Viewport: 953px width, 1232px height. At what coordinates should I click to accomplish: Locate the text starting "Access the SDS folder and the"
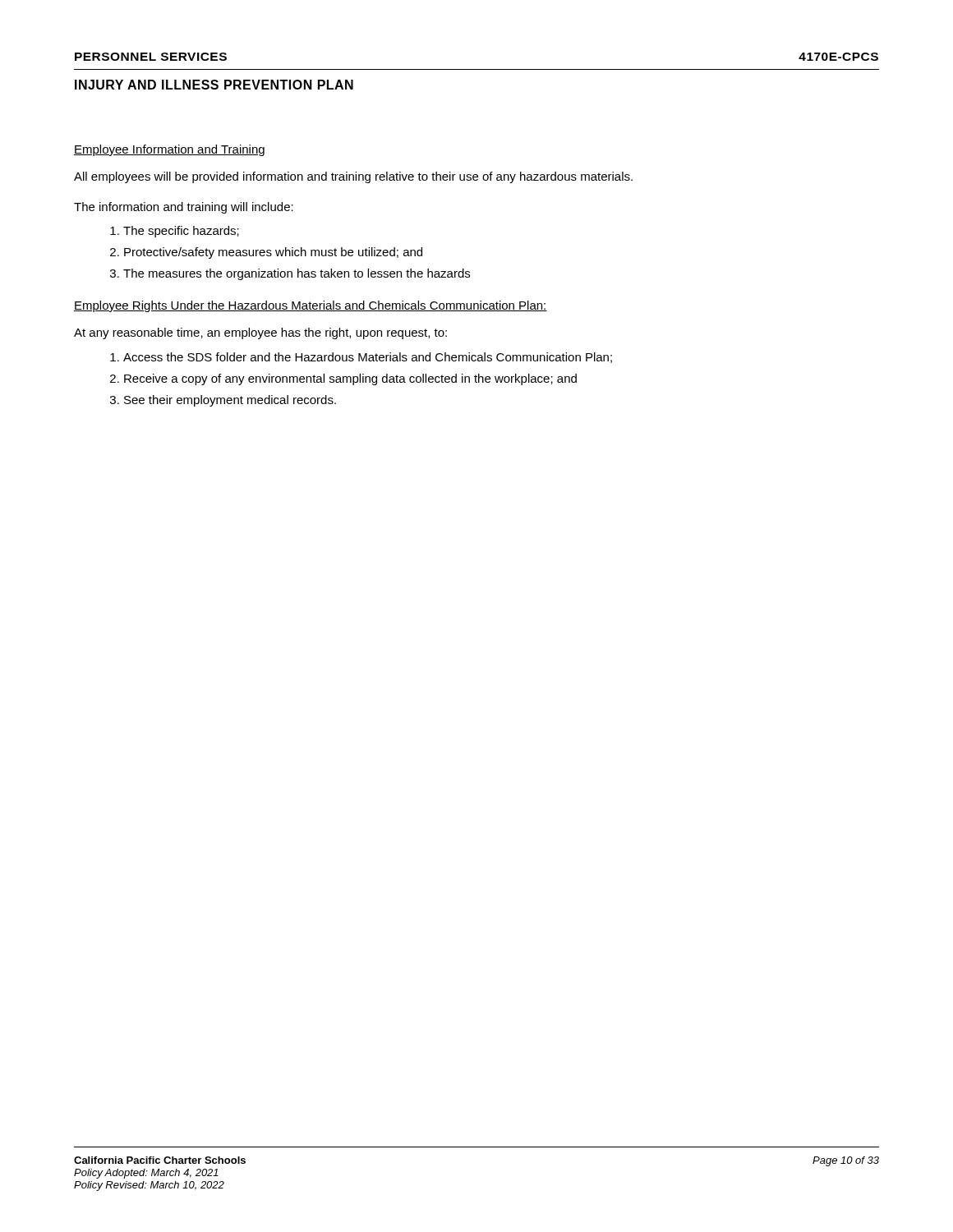368,356
